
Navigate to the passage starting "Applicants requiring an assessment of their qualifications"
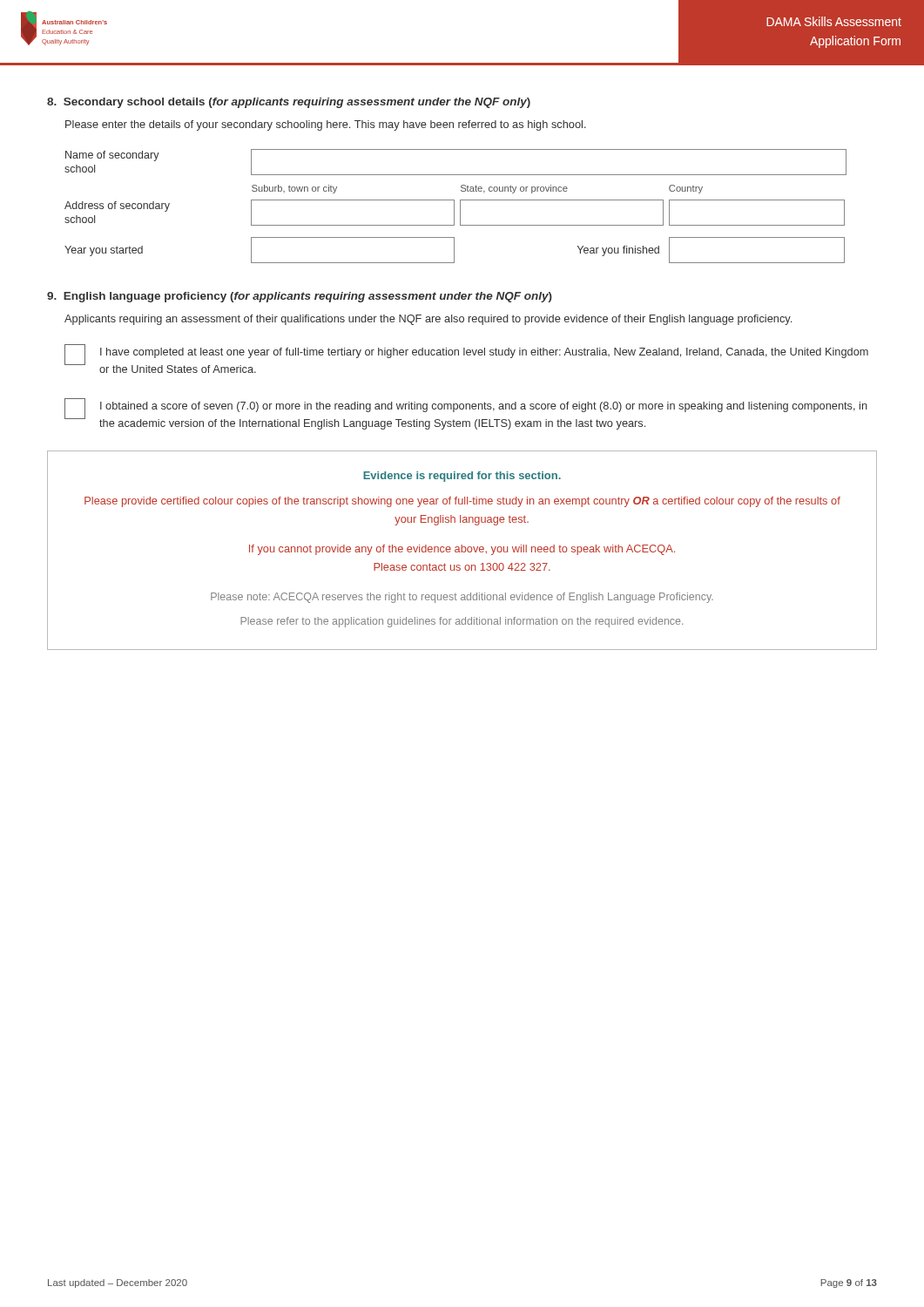click(x=429, y=319)
